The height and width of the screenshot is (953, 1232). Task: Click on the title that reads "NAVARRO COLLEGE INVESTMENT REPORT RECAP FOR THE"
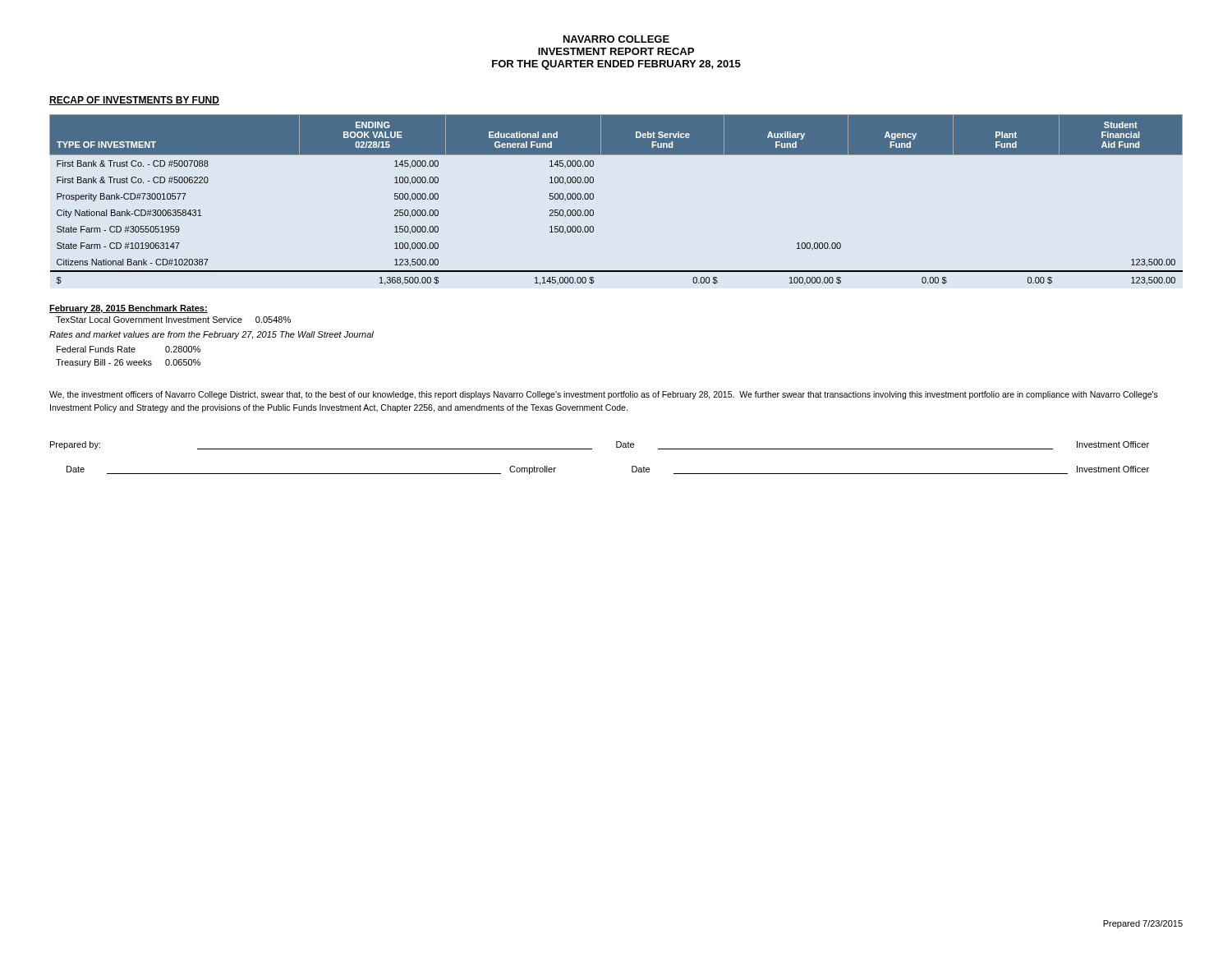tap(616, 51)
